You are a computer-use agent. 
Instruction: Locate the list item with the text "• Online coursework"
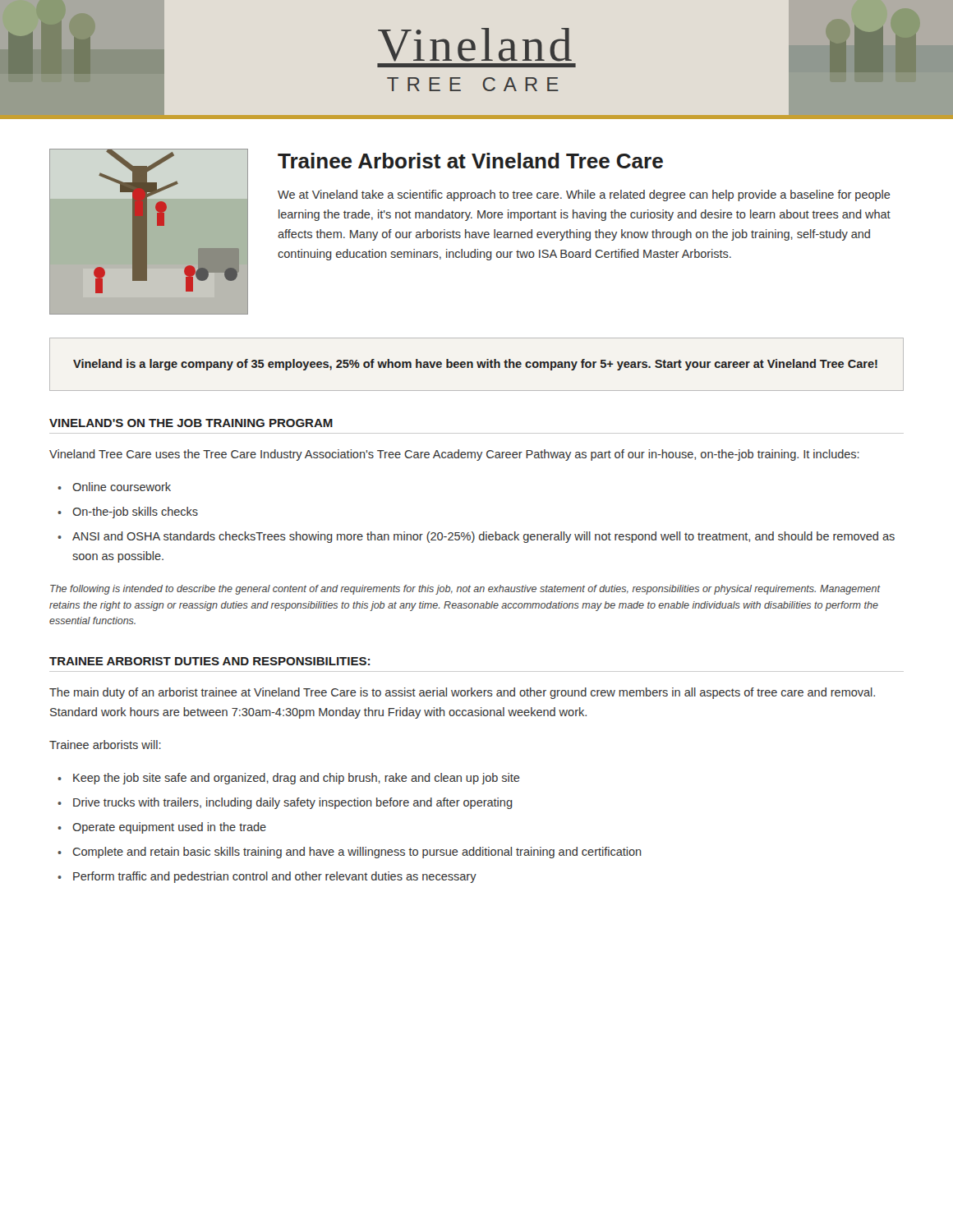(x=114, y=487)
